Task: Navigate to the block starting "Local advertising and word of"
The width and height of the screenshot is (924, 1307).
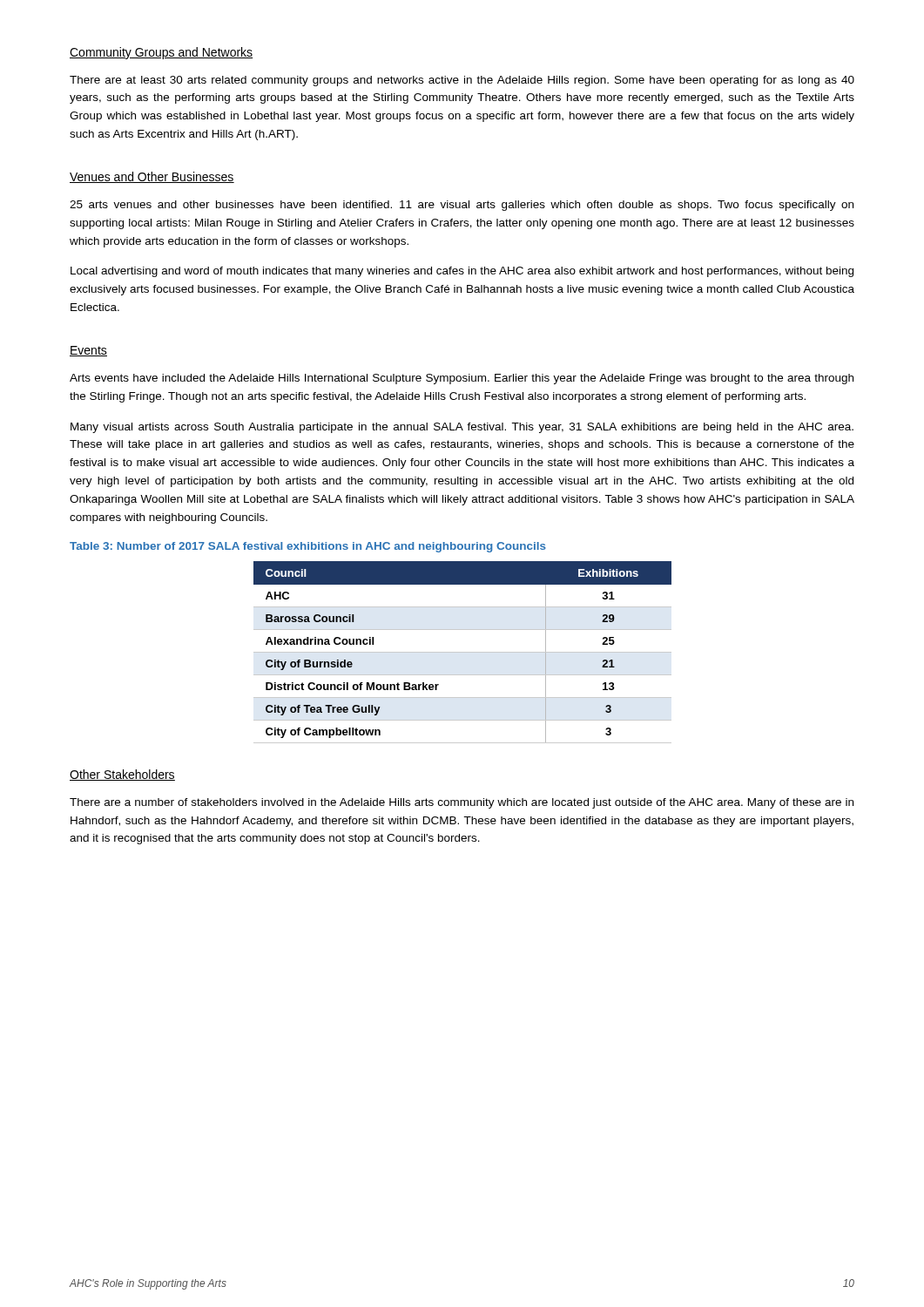Action: coord(462,290)
